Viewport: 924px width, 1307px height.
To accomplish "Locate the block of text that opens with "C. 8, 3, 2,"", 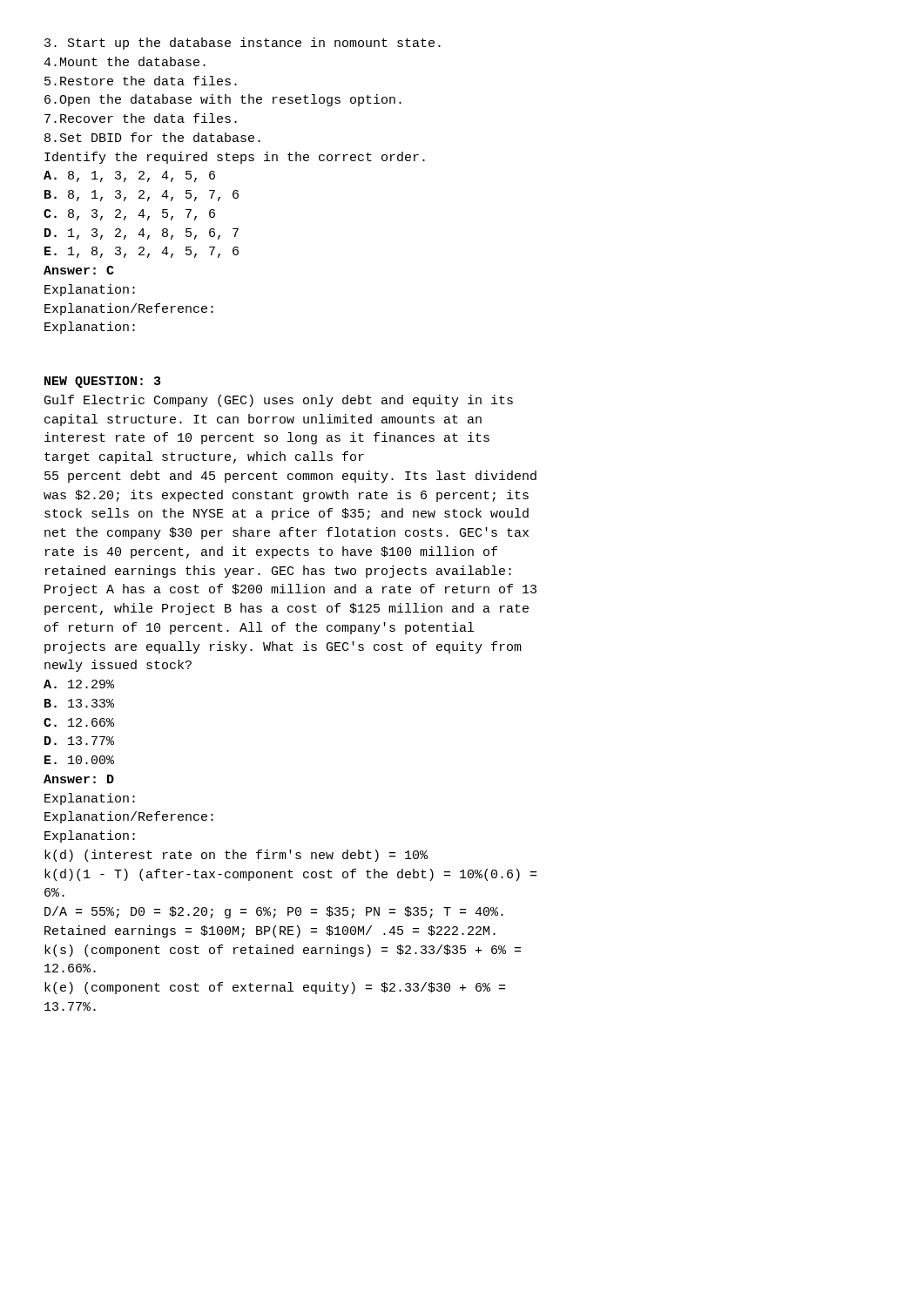I will pos(130,215).
